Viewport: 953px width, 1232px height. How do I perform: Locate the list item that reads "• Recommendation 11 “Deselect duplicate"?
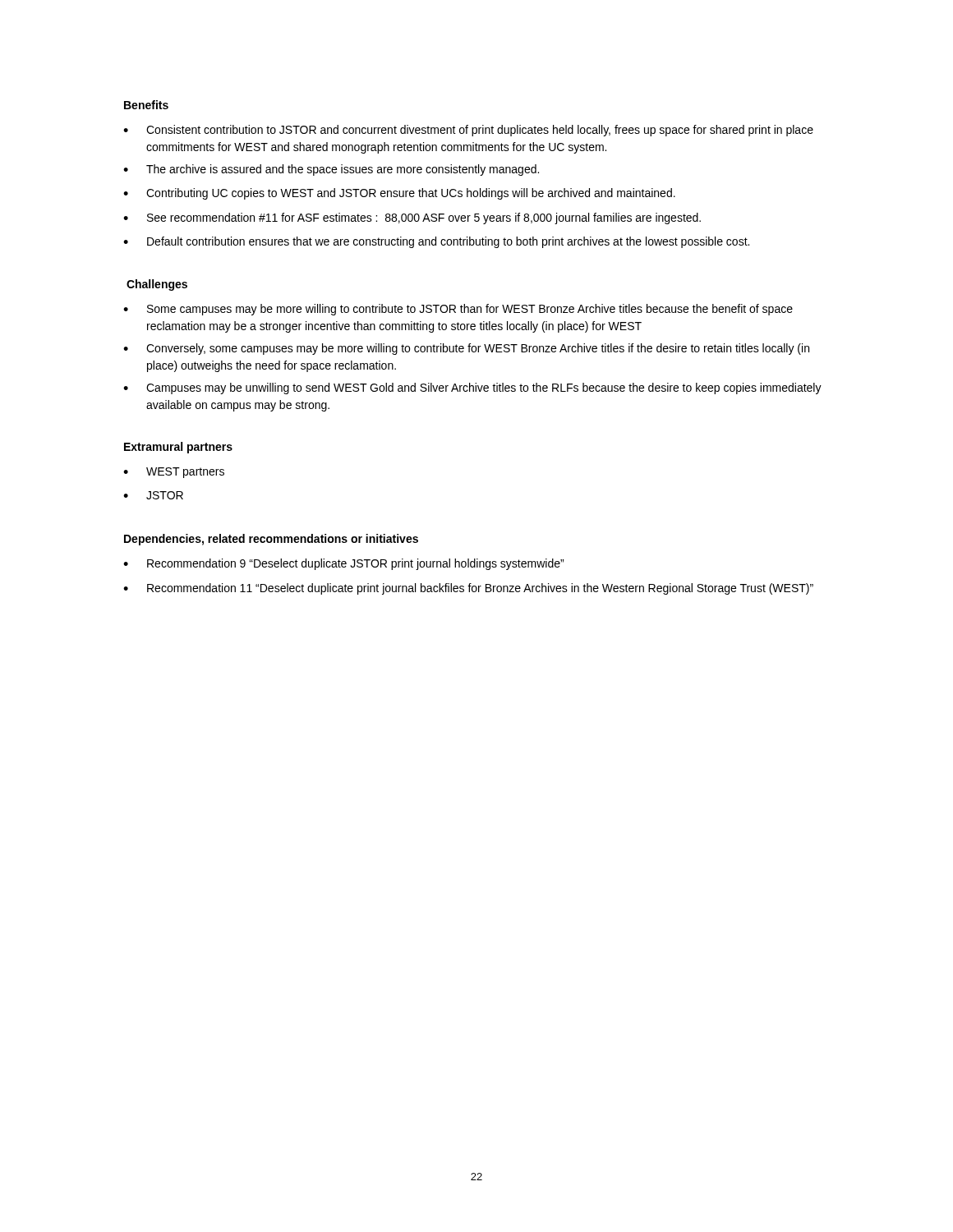coord(476,589)
